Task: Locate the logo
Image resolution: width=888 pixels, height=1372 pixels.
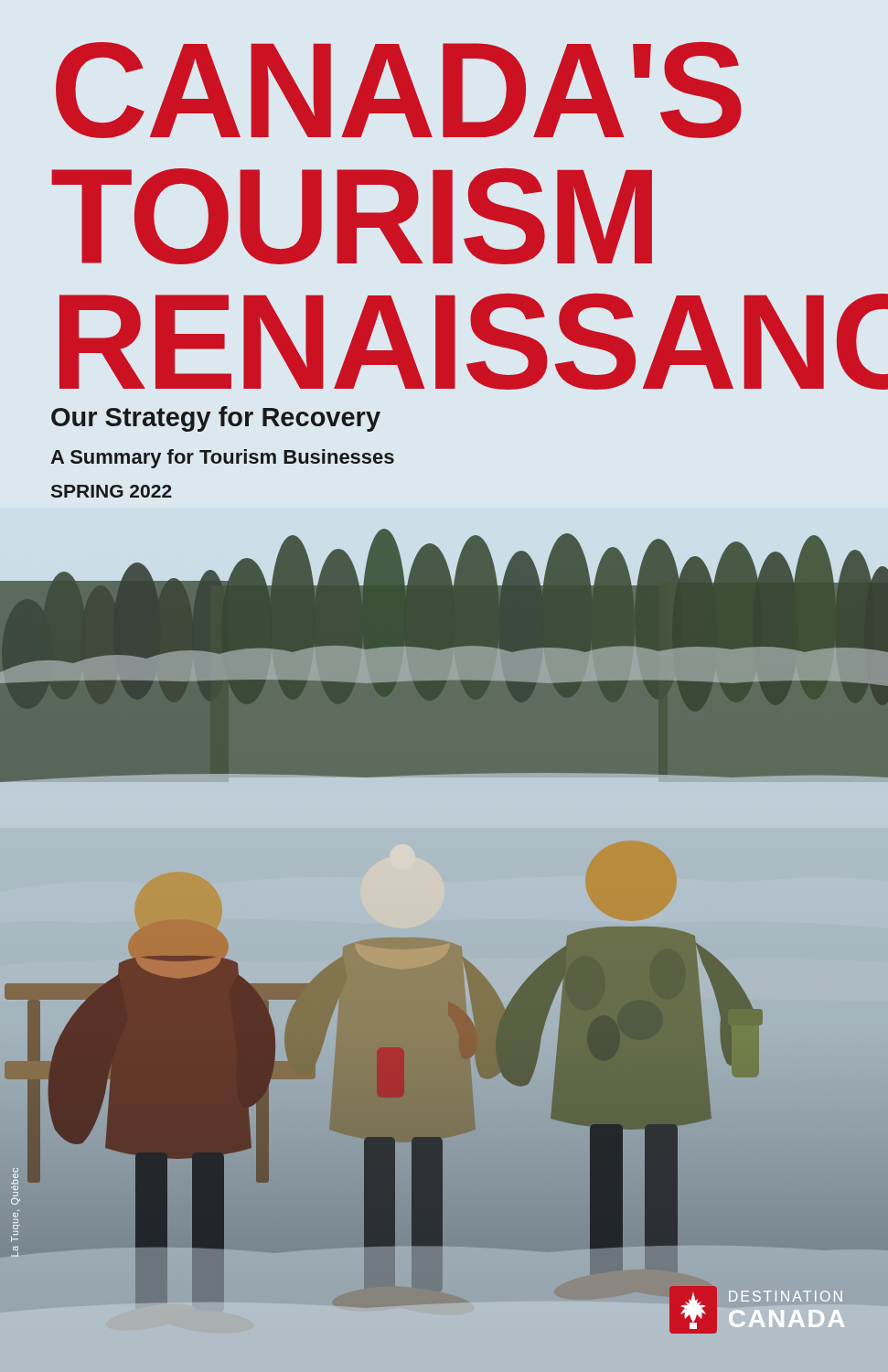Action: 758,1310
